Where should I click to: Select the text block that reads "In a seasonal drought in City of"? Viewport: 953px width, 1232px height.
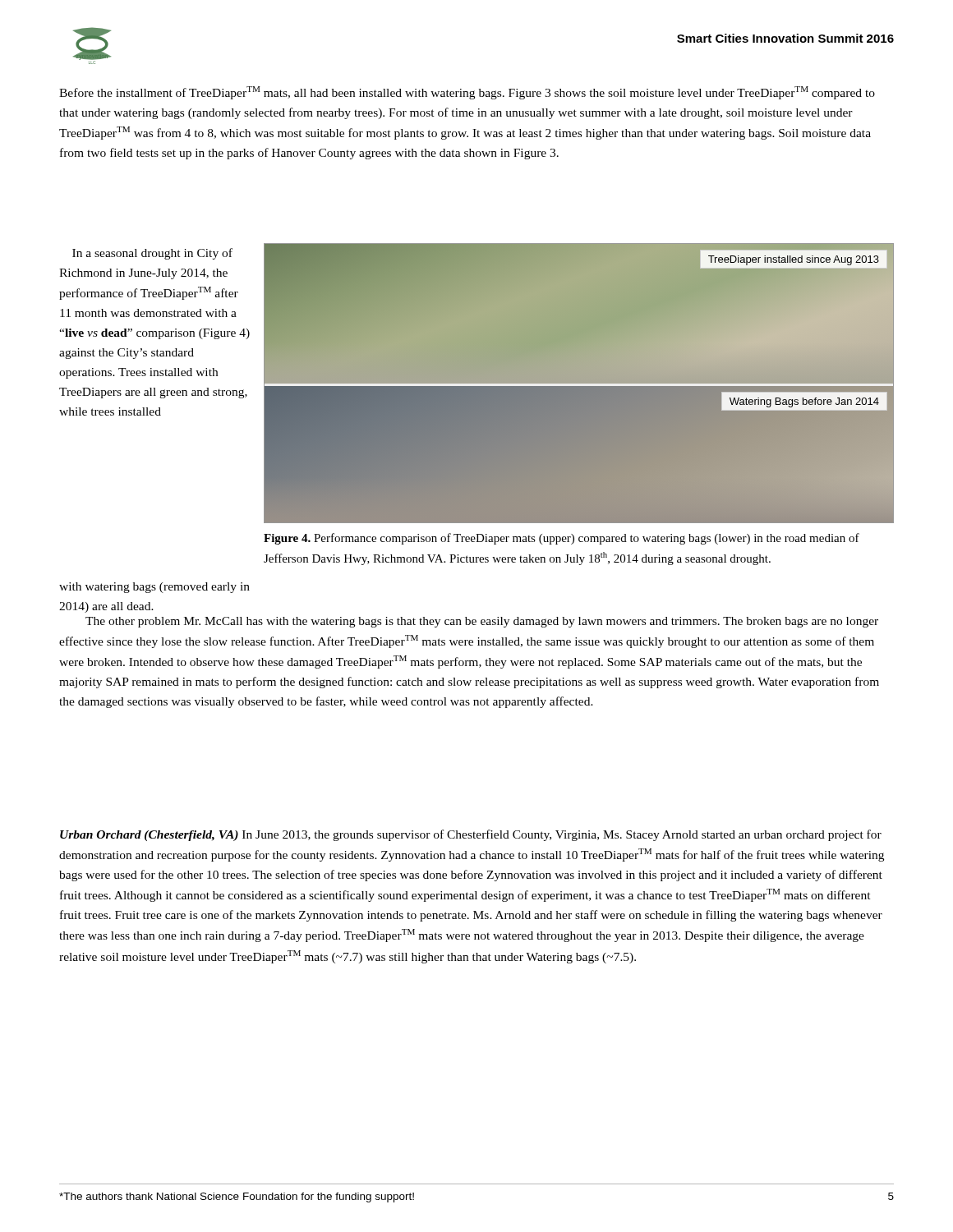(x=154, y=332)
